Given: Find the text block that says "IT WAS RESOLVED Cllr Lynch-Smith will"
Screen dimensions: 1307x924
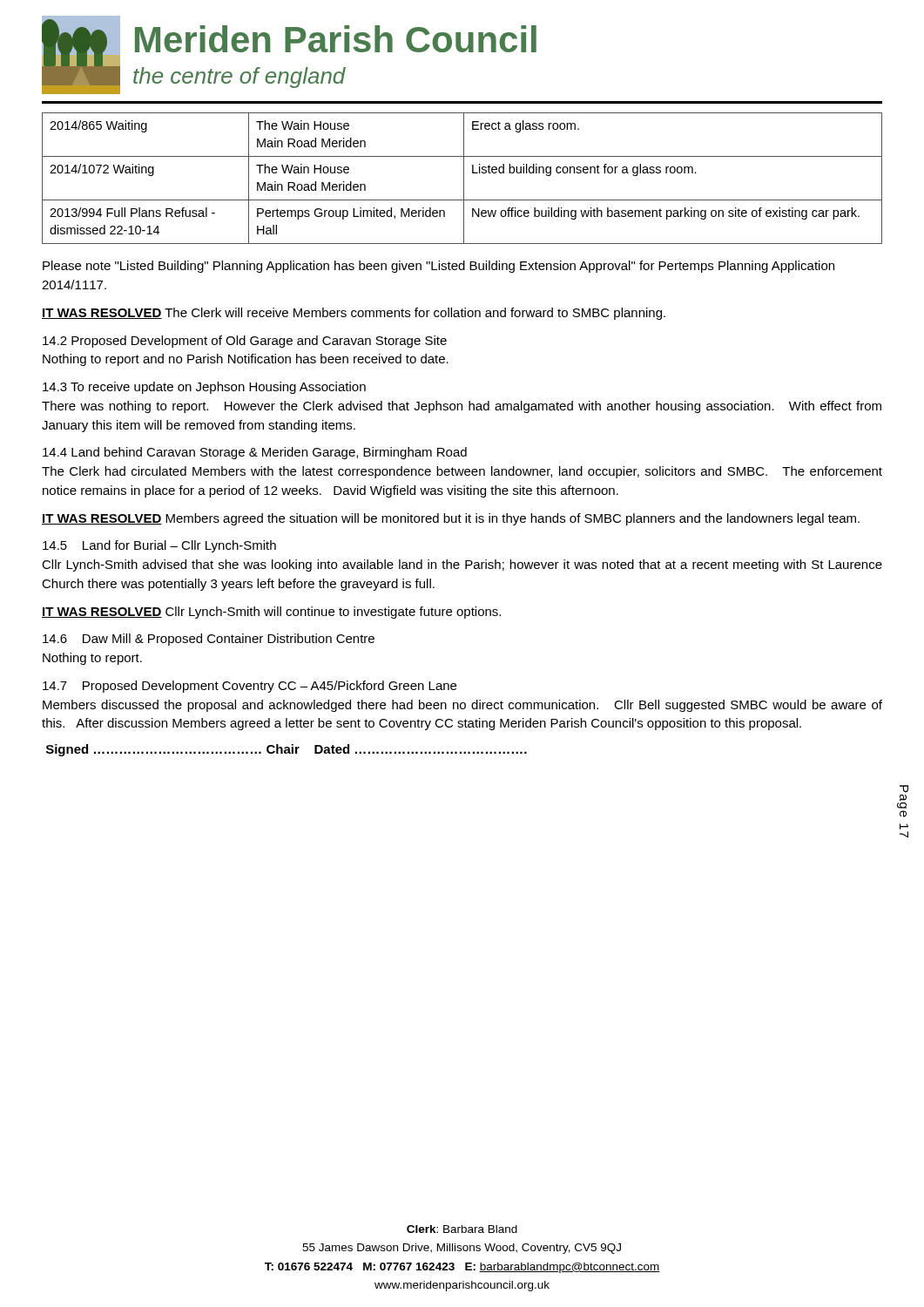Looking at the screenshot, I should coord(272,611).
